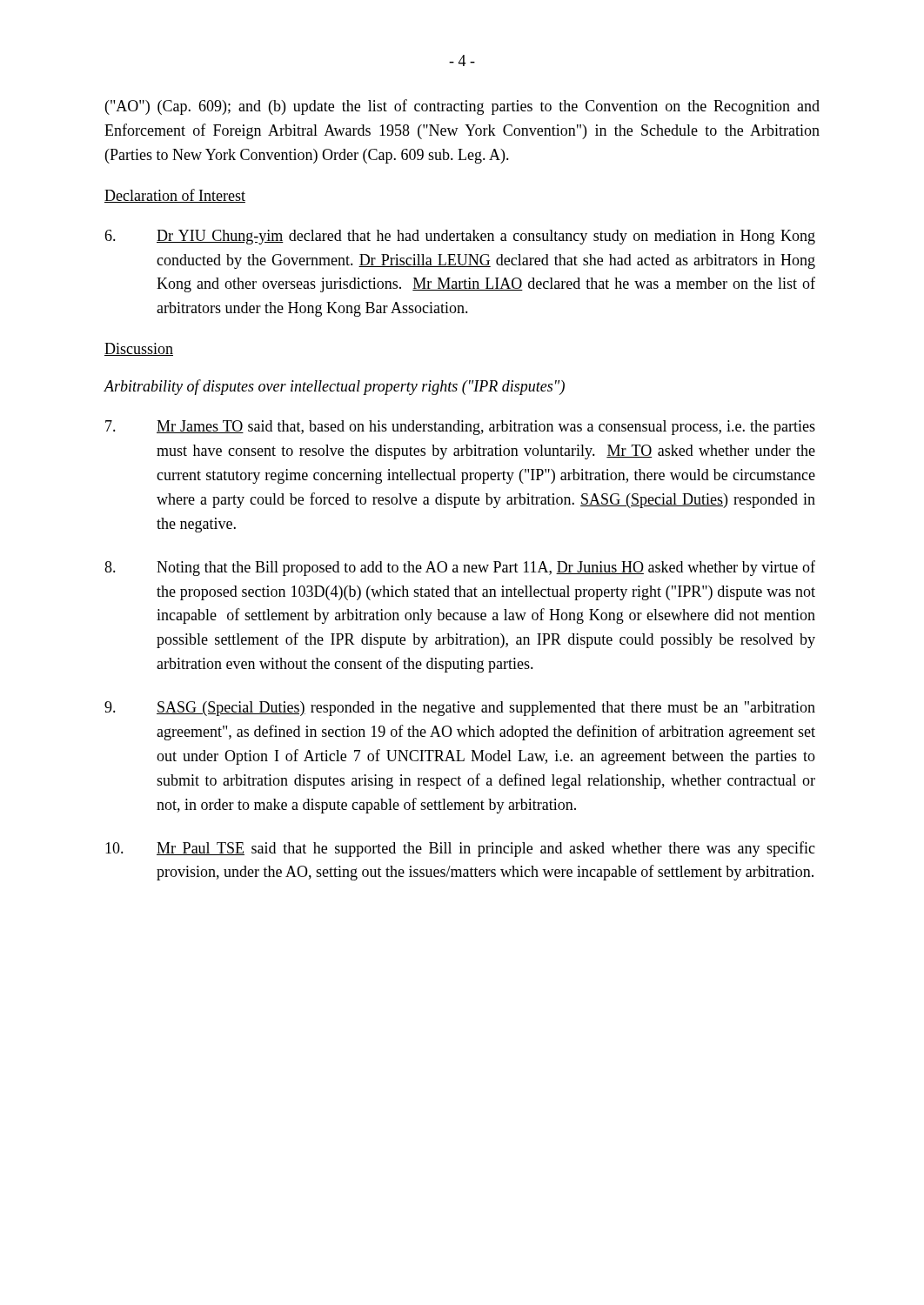Select the block starting "SASG (Special Duties) responded in the negative and"
This screenshot has width=924, height=1305.
click(460, 757)
